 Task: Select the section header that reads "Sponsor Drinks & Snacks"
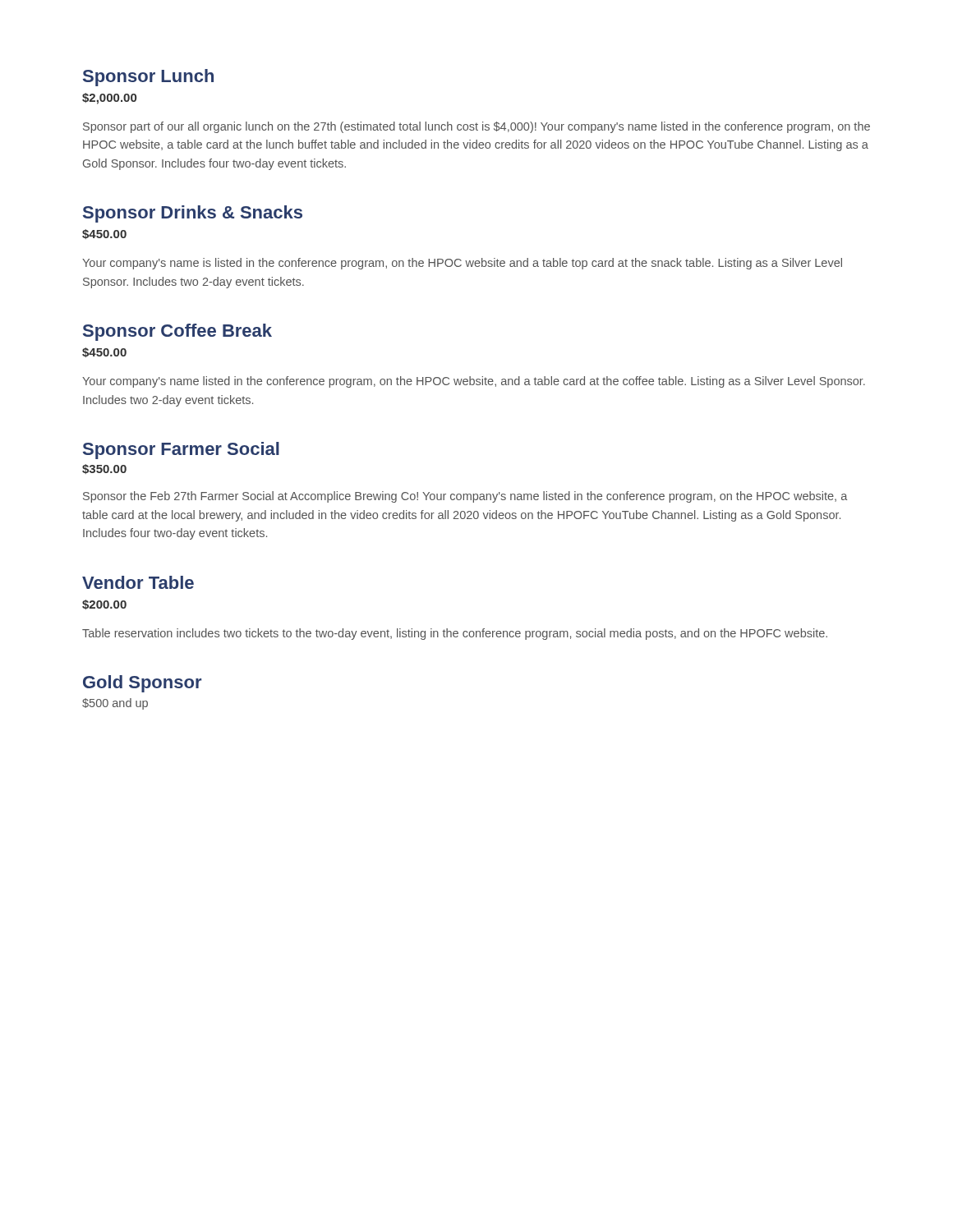click(x=193, y=213)
